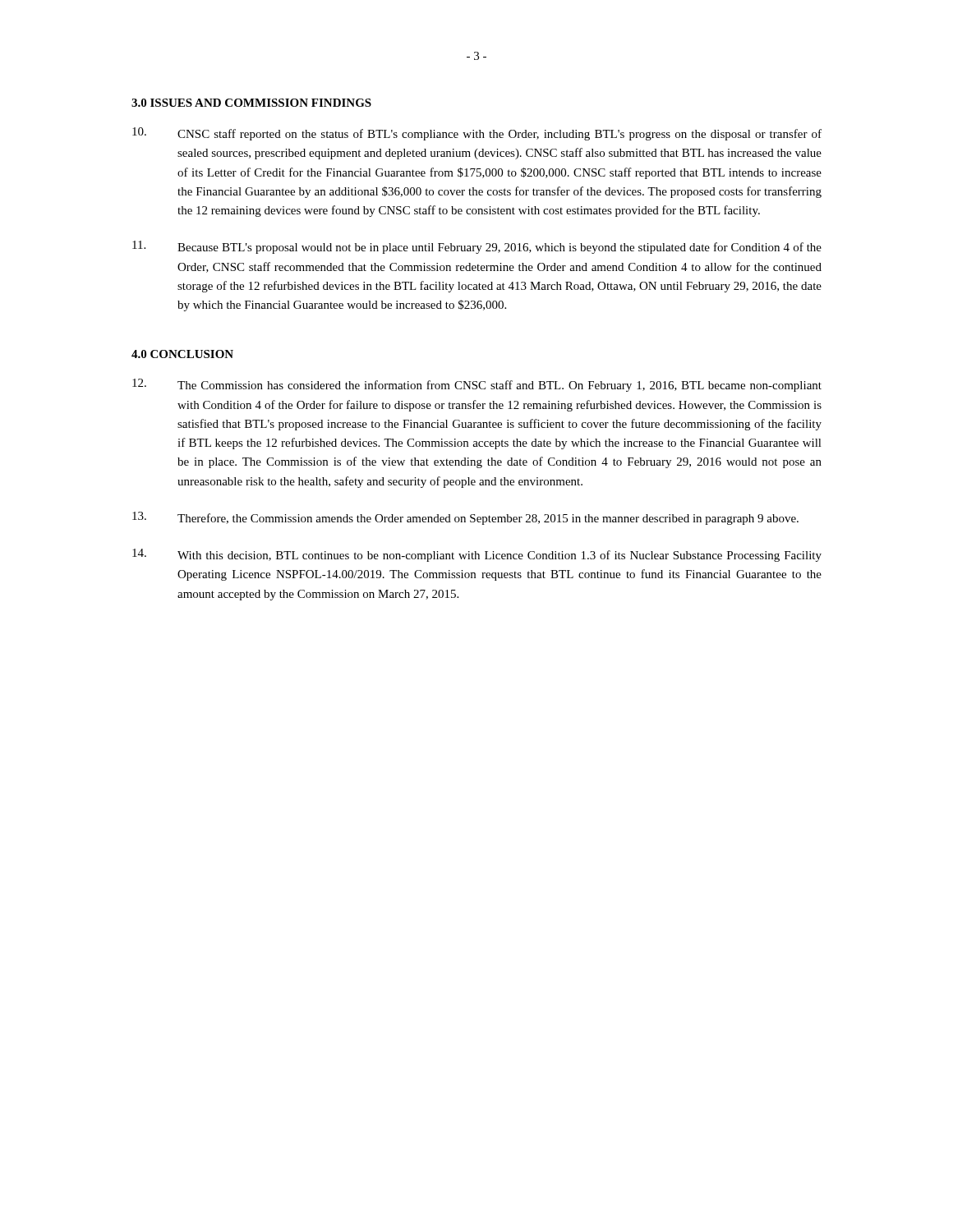Locate the block of text that opens with "14. With this"
The height and width of the screenshot is (1232, 953).
pyautogui.click(x=476, y=575)
